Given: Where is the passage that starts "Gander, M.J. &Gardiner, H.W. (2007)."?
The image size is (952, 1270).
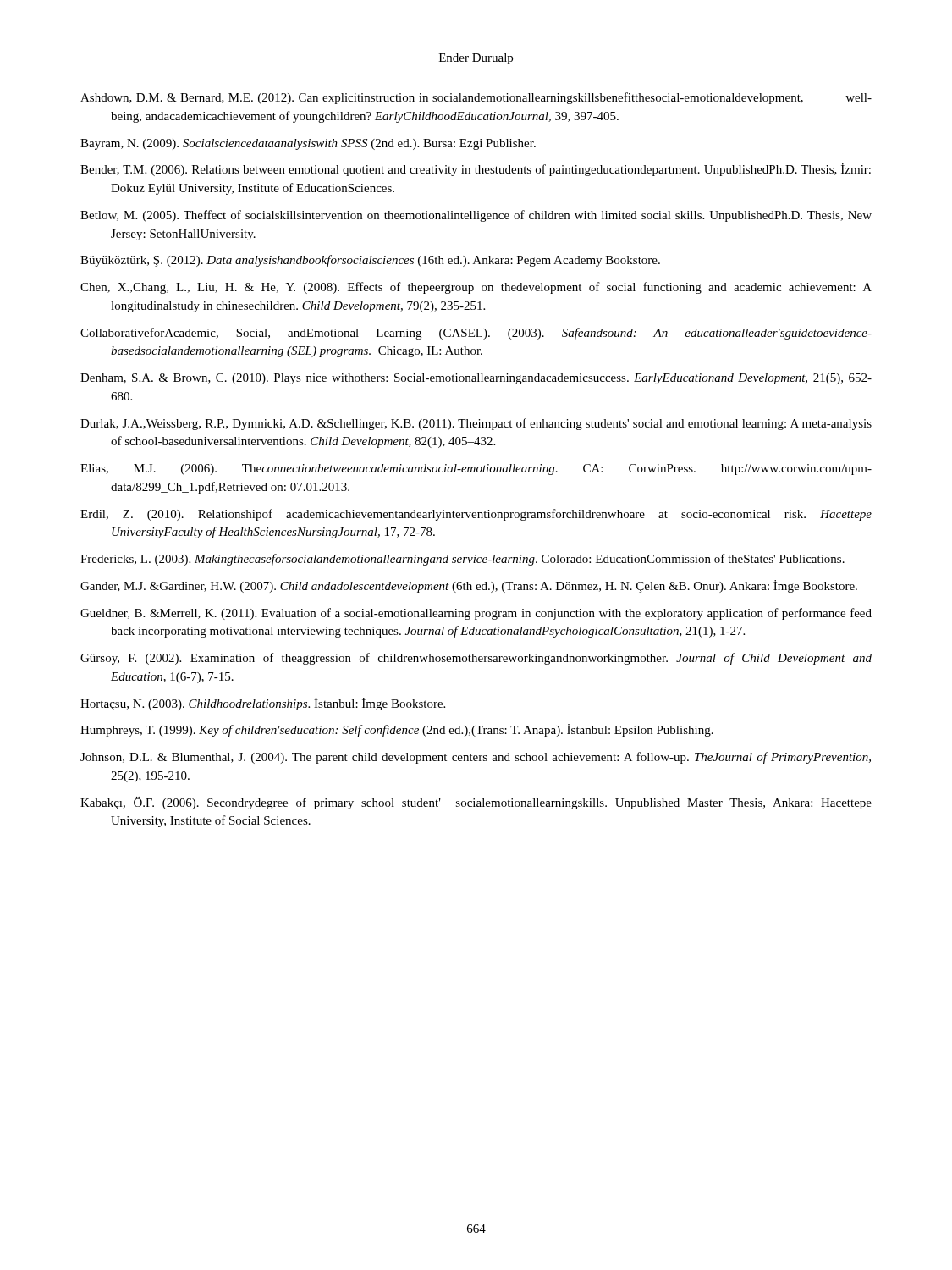Looking at the screenshot, I should point(469,586).
